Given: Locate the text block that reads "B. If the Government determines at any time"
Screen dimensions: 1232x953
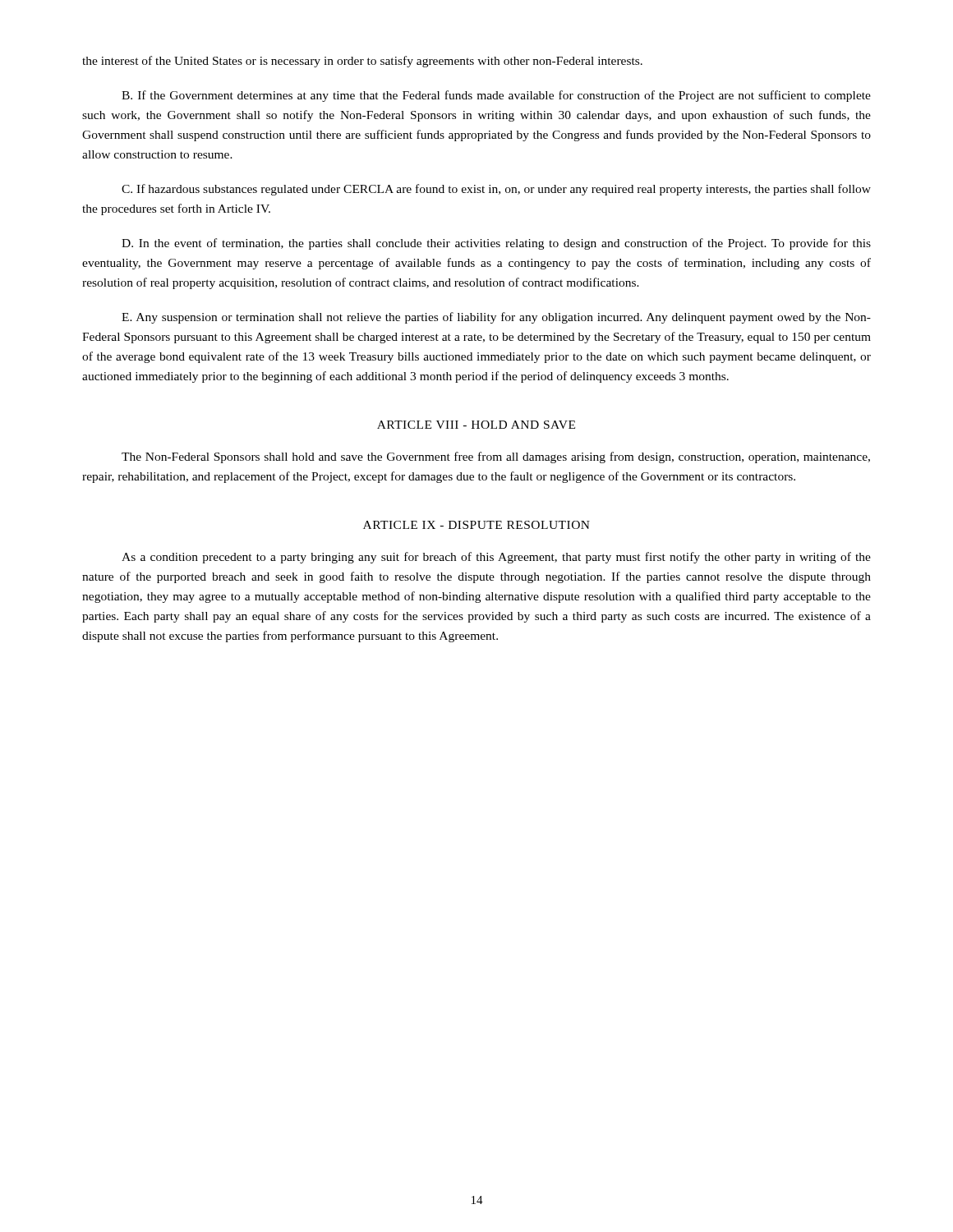Looking at the screenshot, I should [476, 124].
